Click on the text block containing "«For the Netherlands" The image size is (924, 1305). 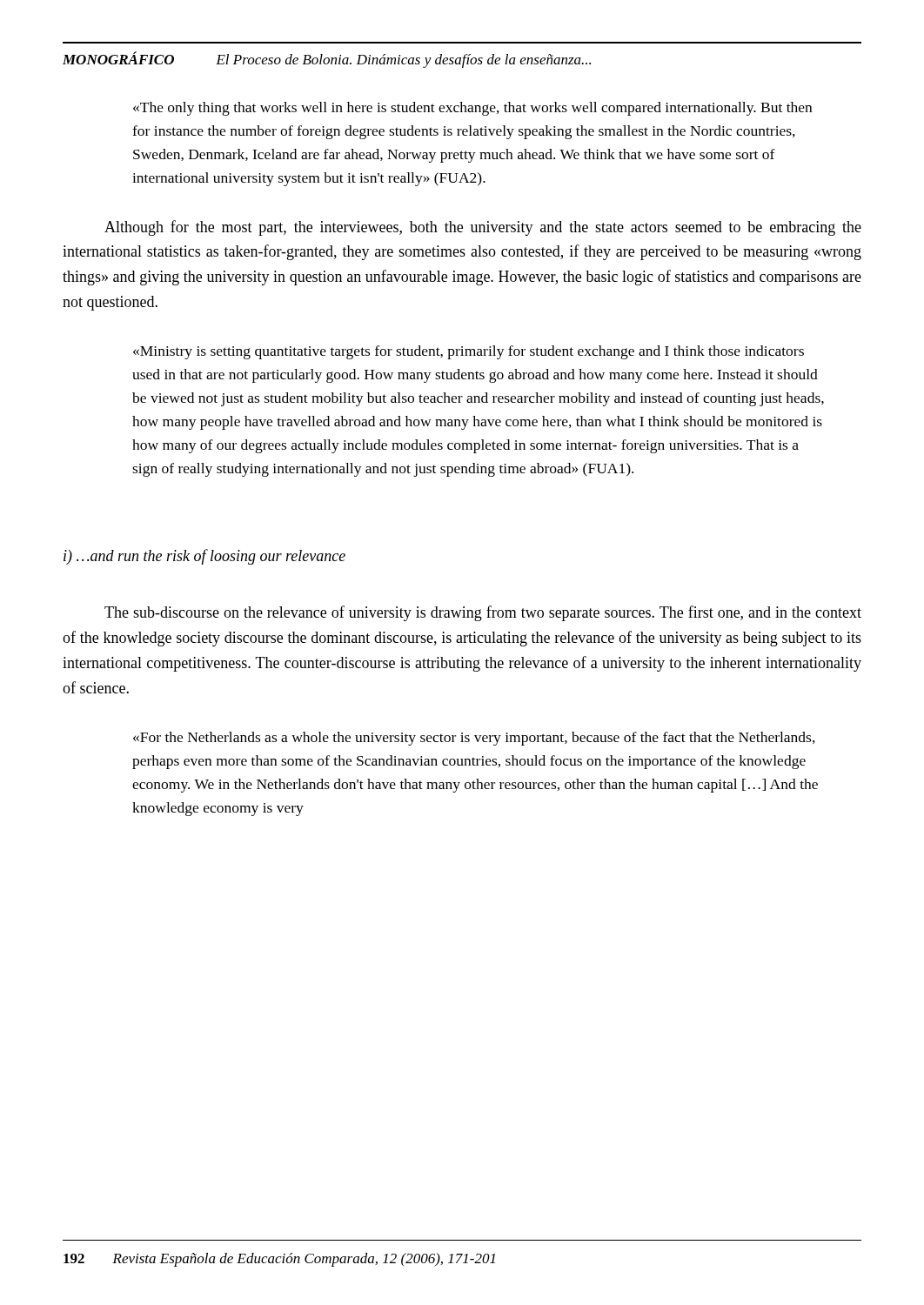pyautogui.click(x=479, y=772)
